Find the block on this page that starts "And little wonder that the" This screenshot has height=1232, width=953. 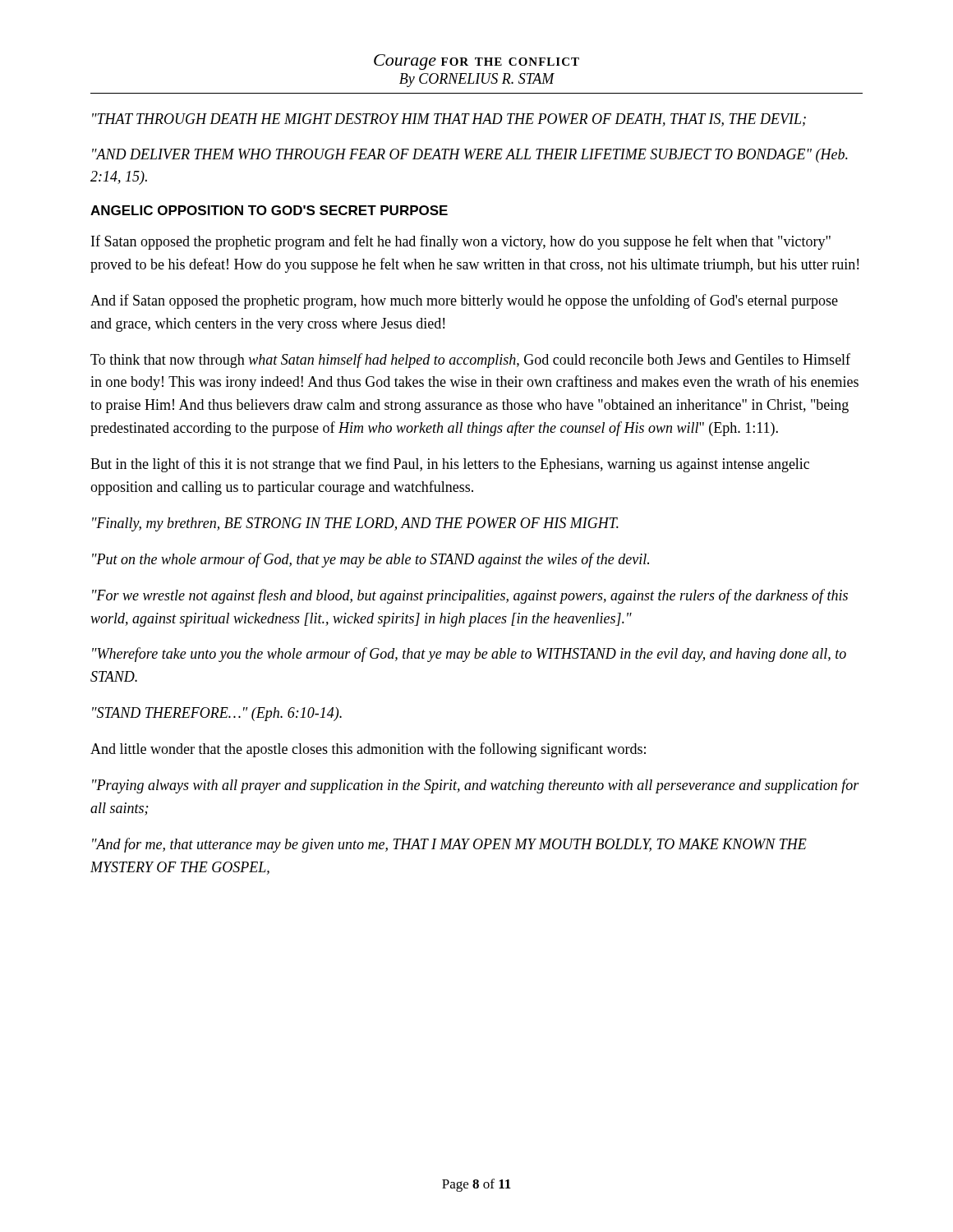[x=369, y=749]
